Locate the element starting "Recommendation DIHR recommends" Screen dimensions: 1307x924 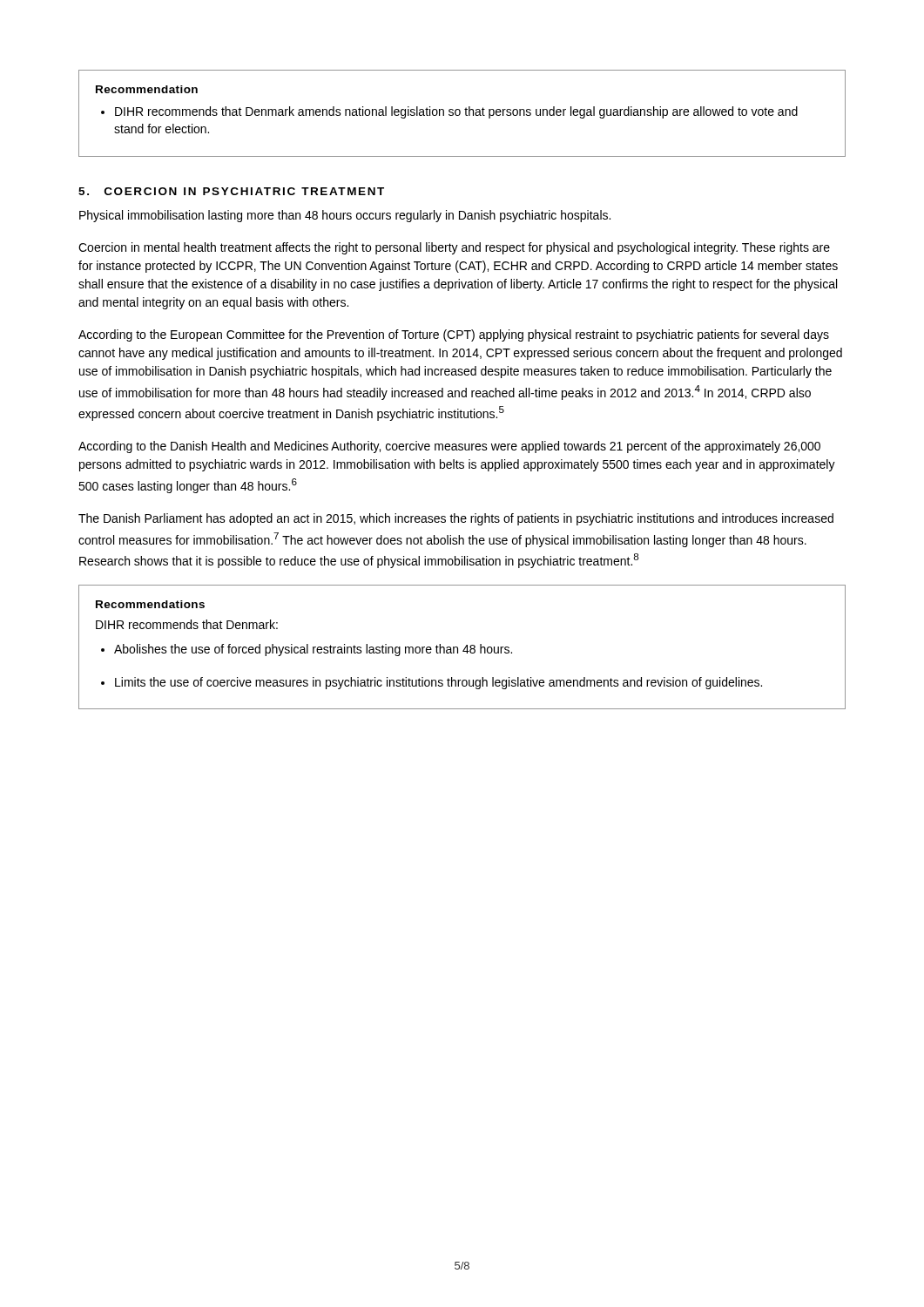462,110
